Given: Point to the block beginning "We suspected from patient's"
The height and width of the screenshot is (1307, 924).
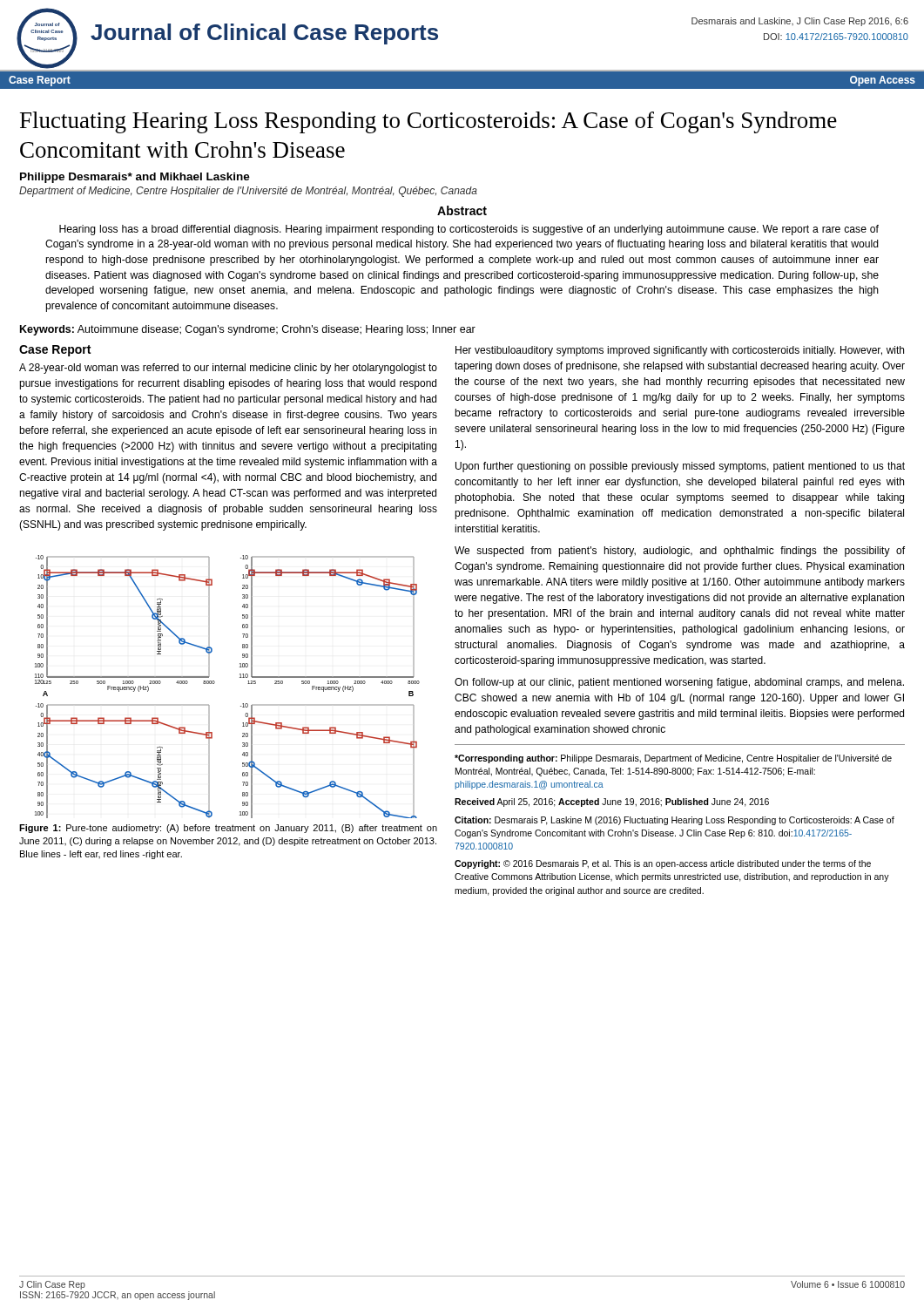Looking at the screenshot, I should (680, 605).
